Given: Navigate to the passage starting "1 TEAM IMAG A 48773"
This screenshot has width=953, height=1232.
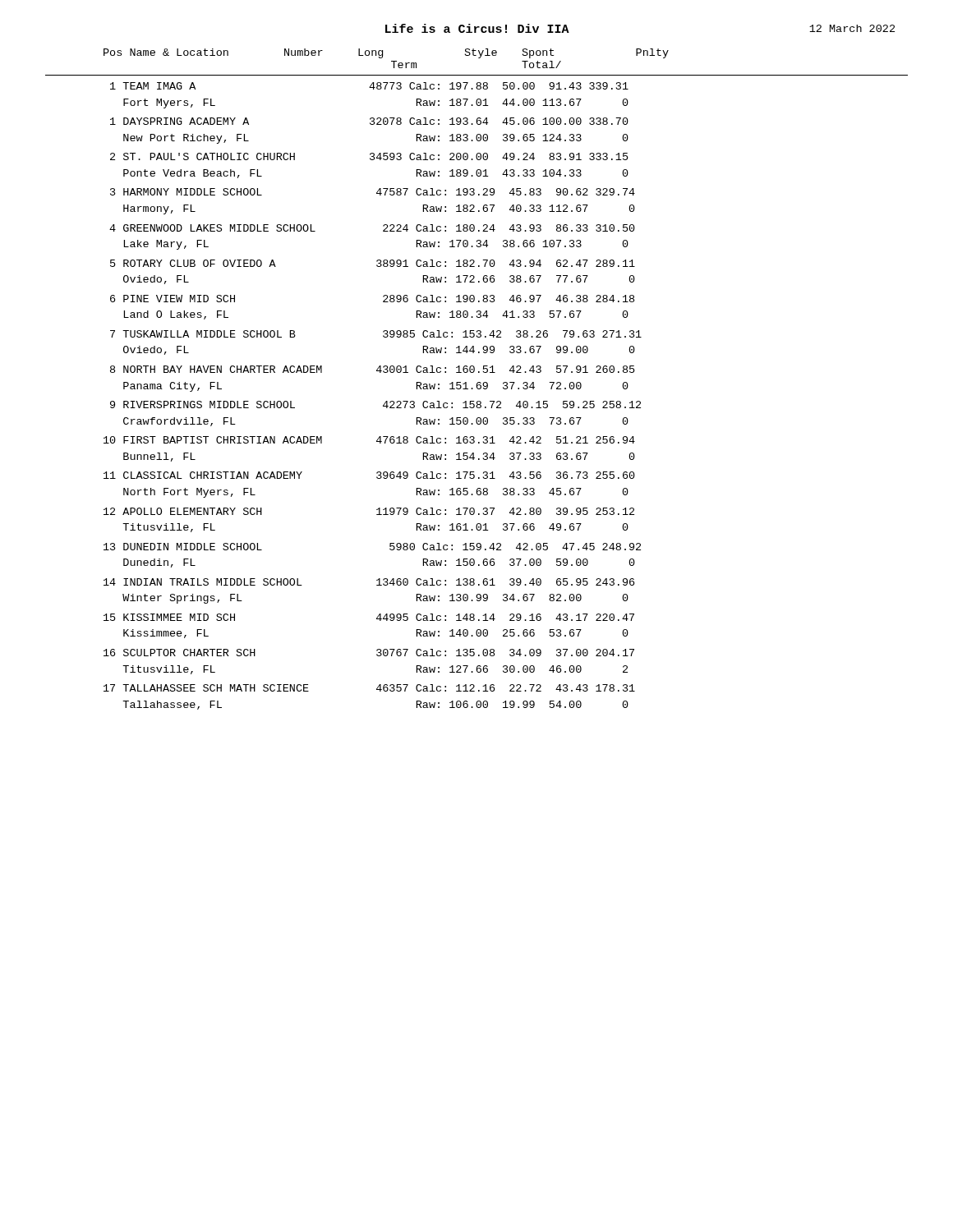Looking at the screenshot, I should pos(476,95).
